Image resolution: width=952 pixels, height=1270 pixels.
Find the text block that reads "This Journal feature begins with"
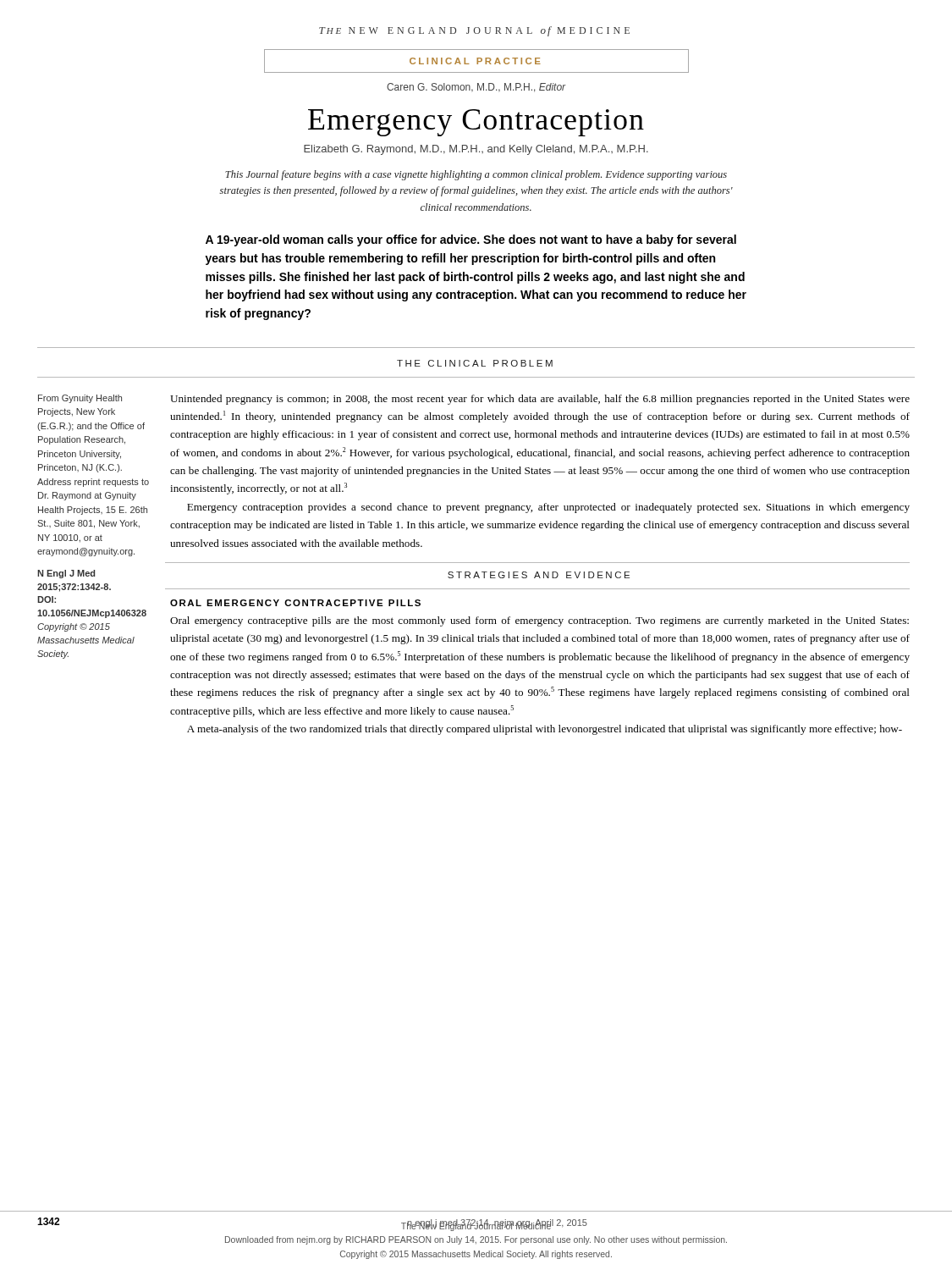click(x=476, y=191)
